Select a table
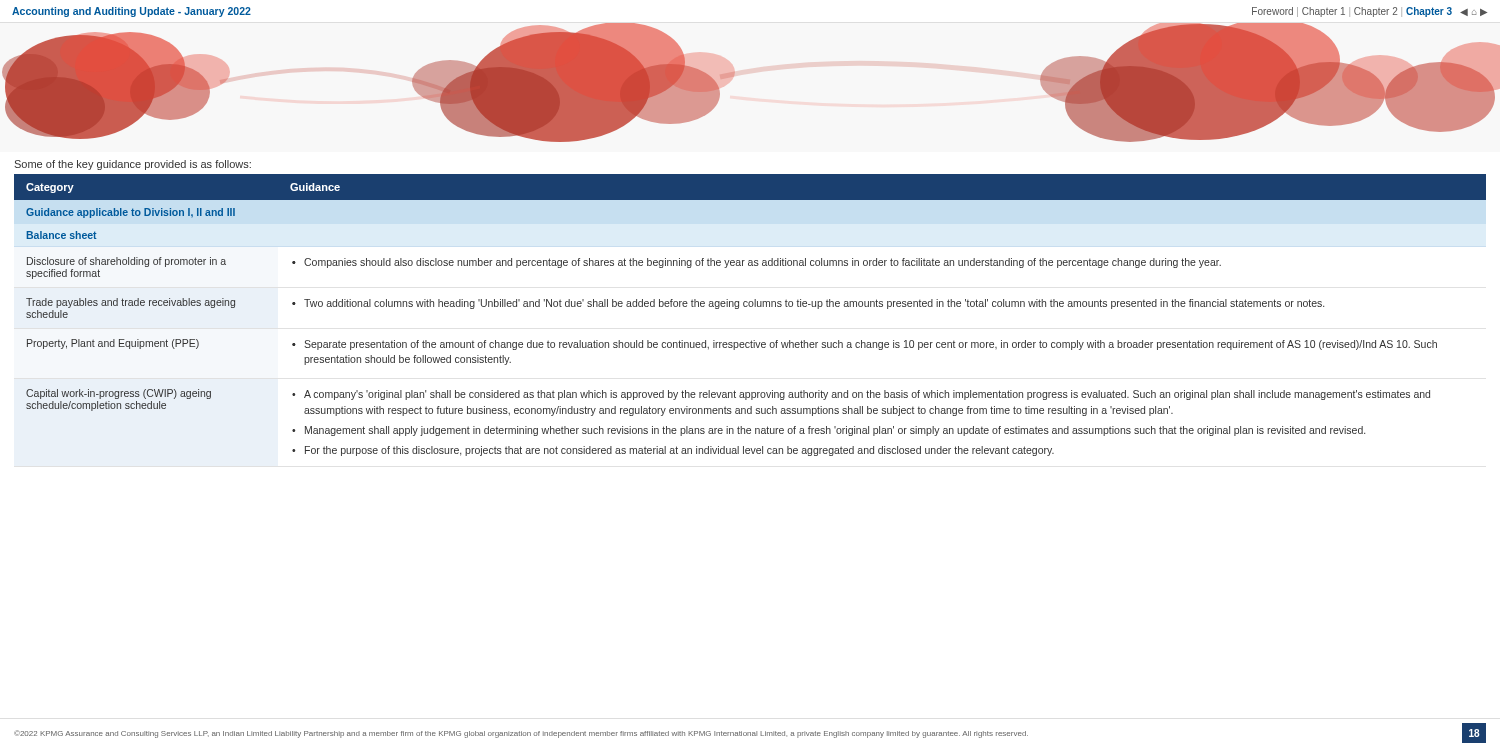The height and width of the screenshot is (747, 1500). (750, 445)
